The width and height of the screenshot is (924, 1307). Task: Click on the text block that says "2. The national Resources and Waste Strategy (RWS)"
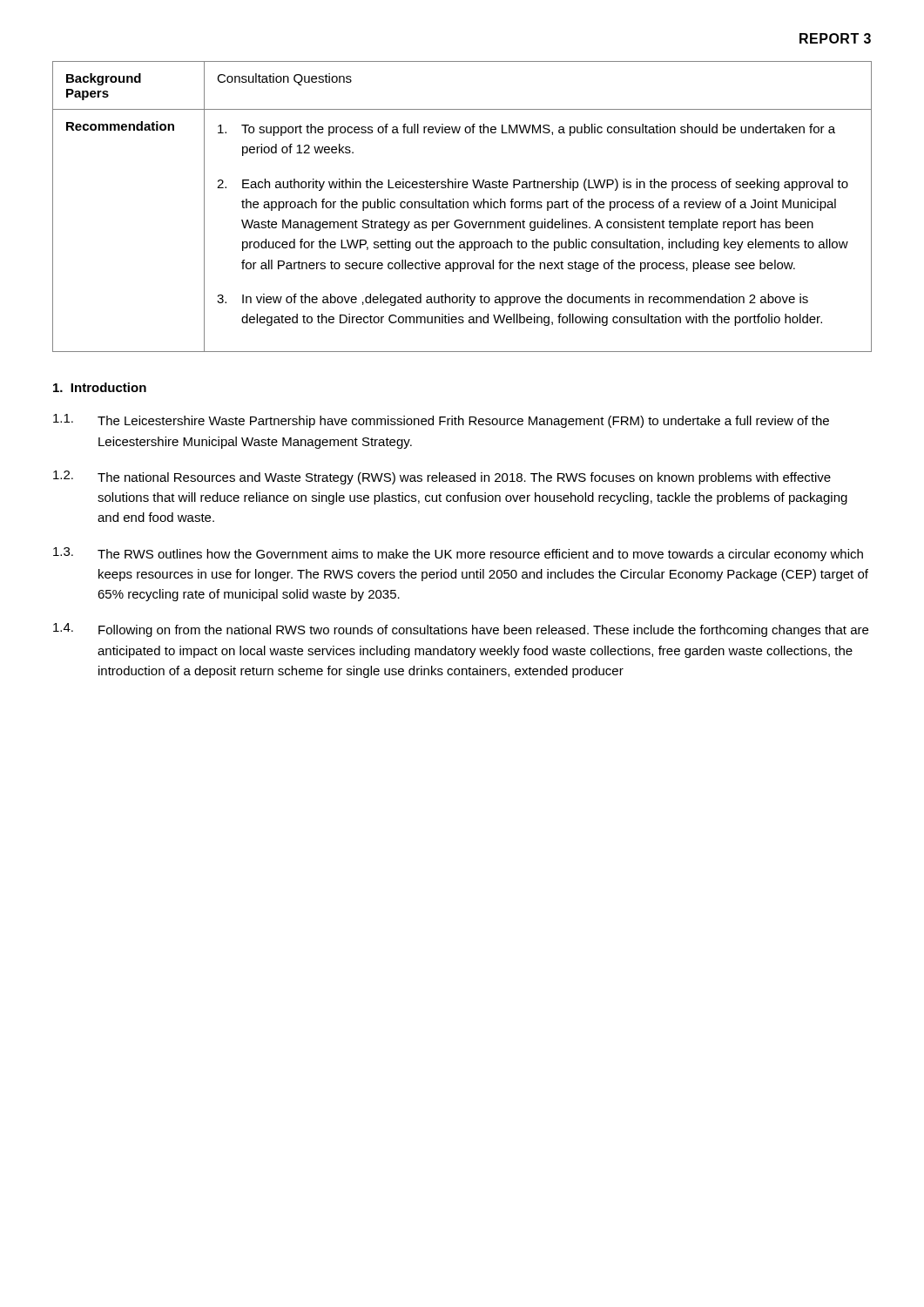[462, 497]
